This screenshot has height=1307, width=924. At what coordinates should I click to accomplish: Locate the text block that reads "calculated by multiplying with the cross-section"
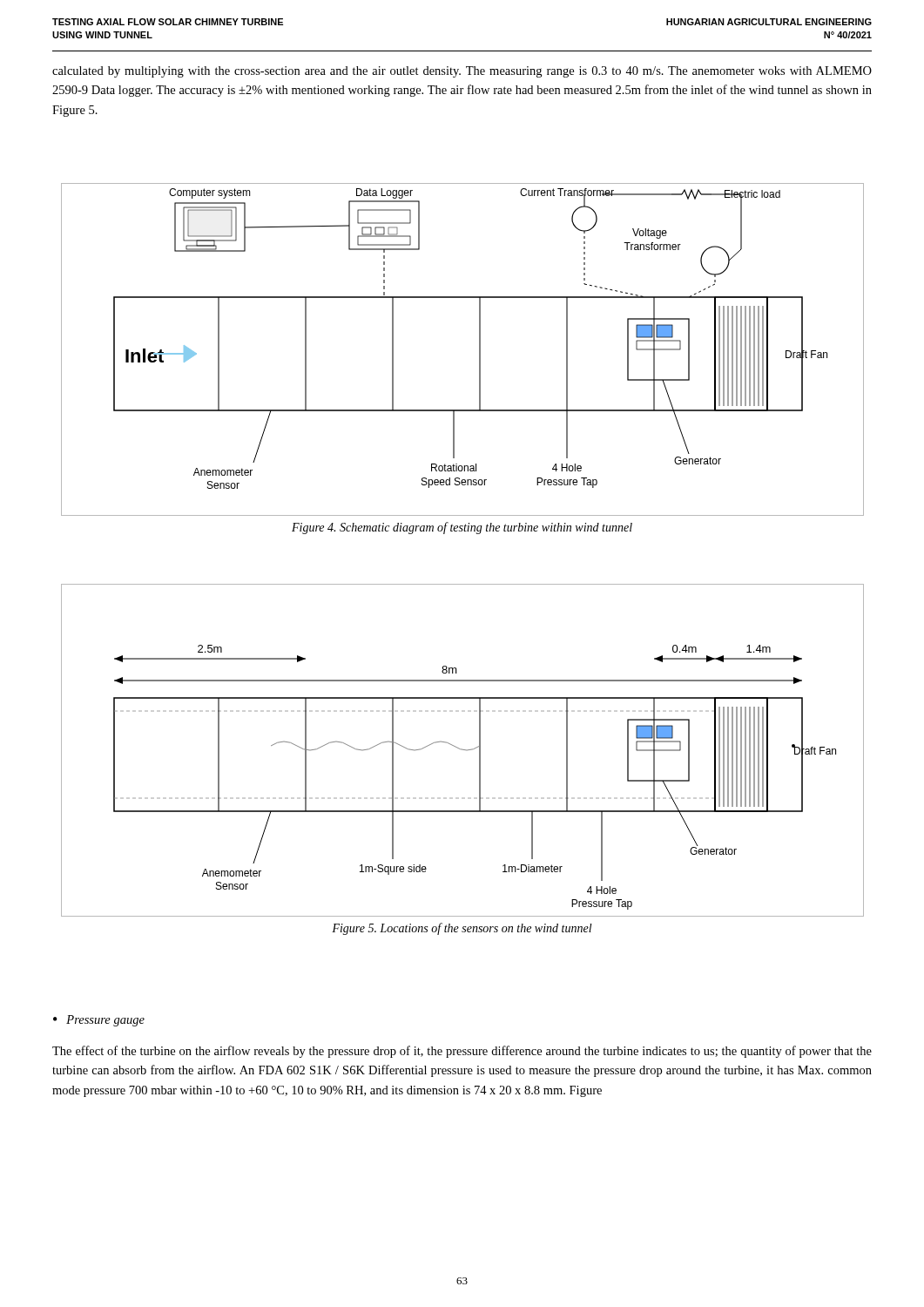coord(462,90)
